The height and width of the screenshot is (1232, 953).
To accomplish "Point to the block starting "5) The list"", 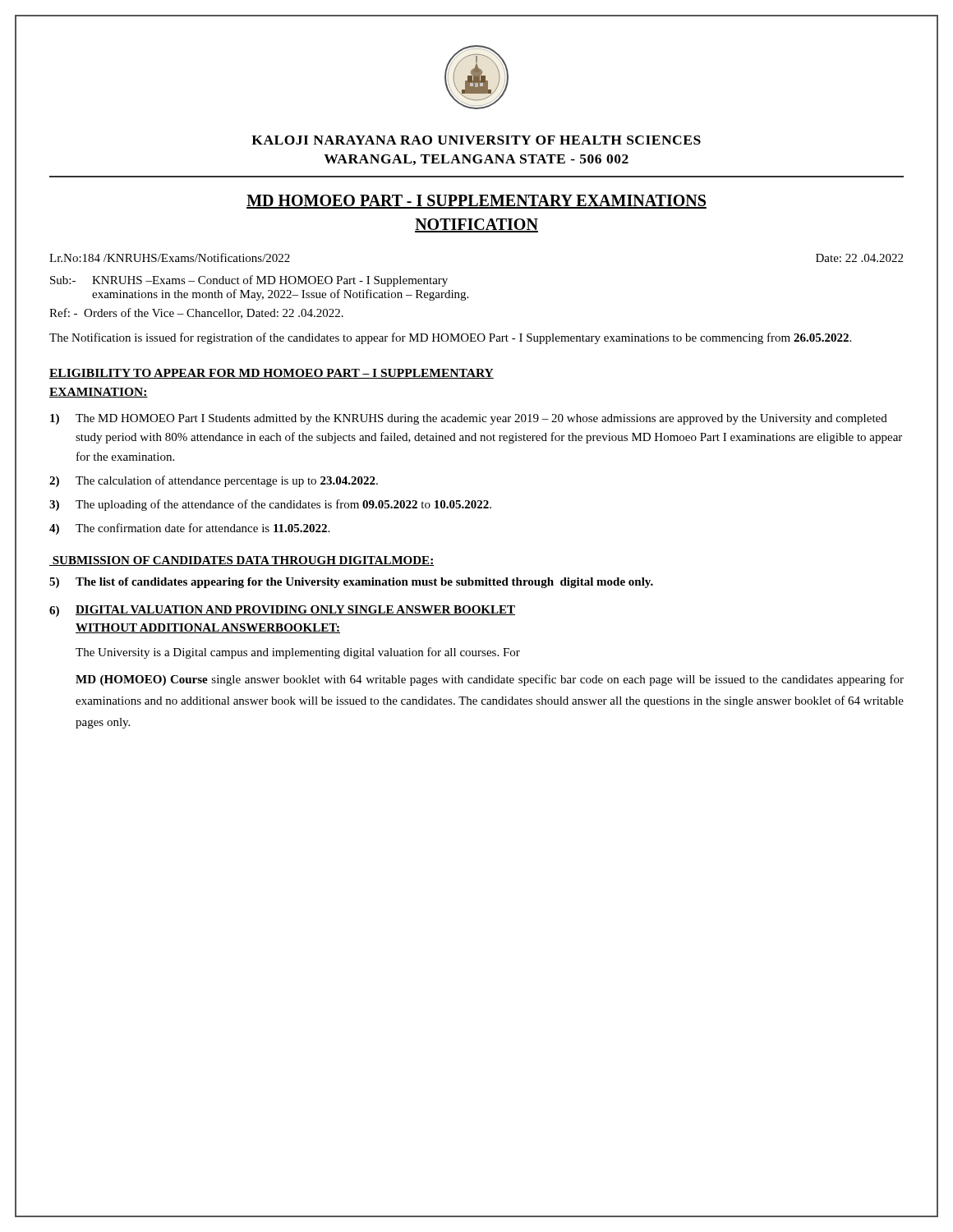I will 476,582.
